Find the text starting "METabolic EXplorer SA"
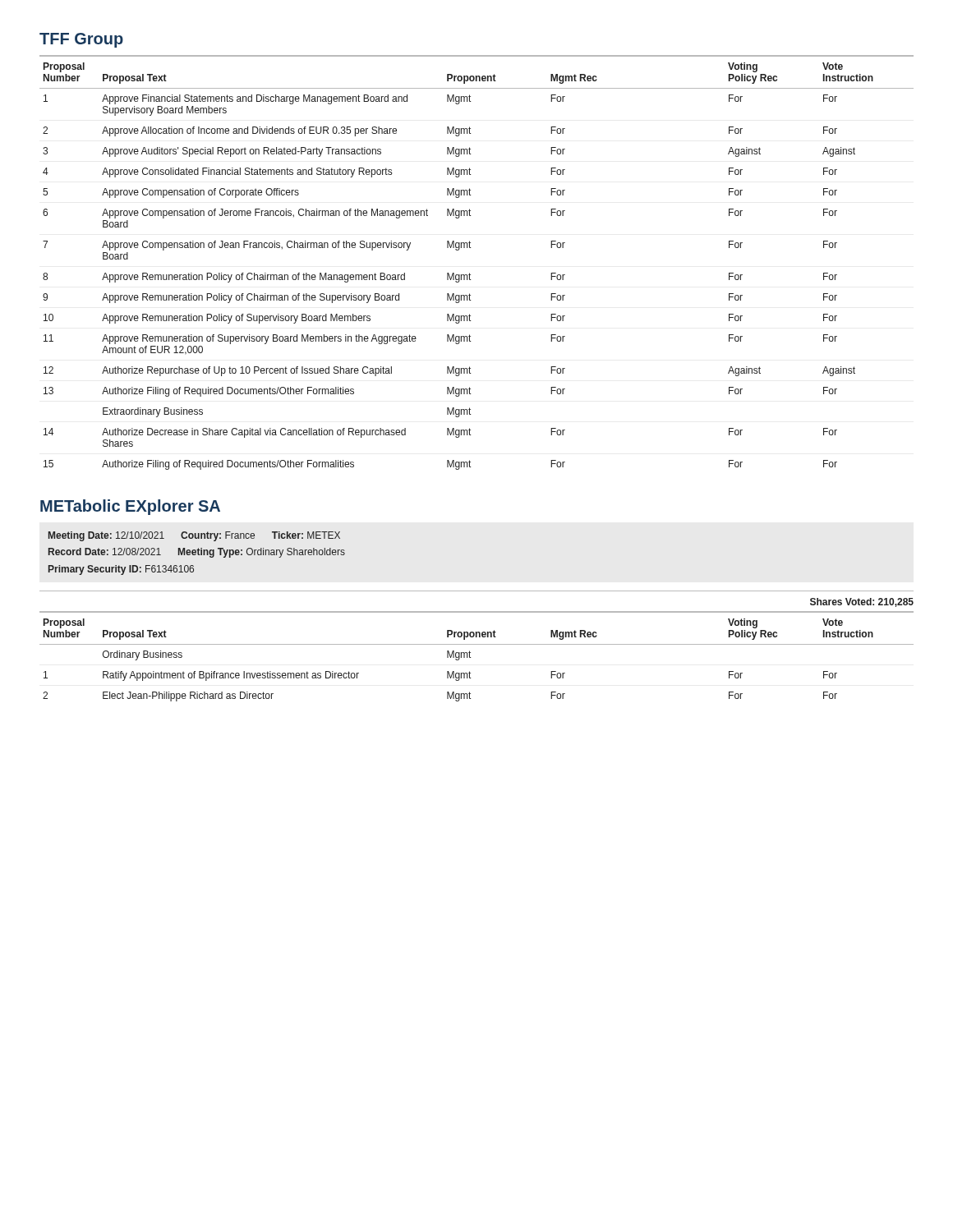 pos(130,506)
